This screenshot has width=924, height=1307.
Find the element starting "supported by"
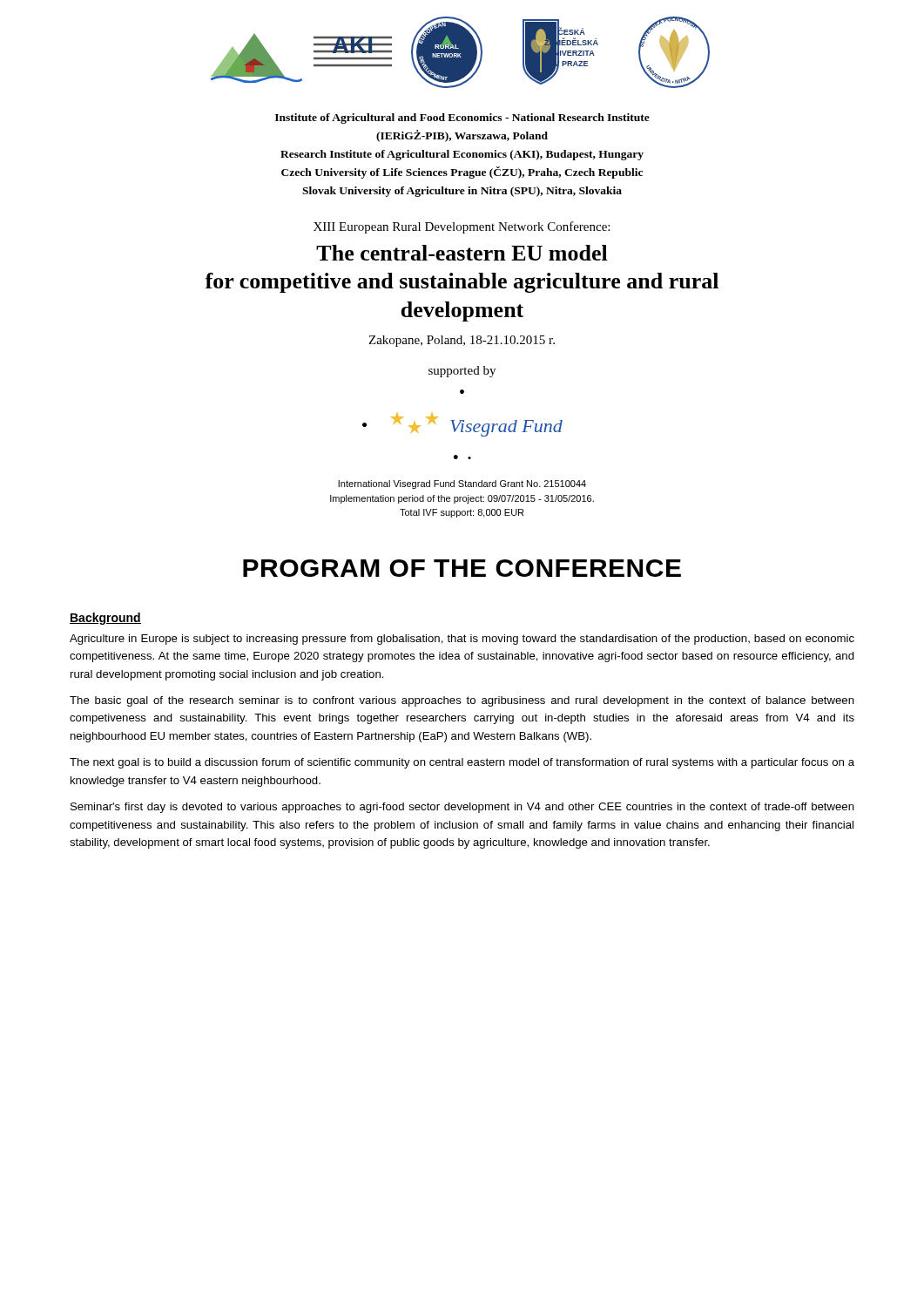point(462,370)
